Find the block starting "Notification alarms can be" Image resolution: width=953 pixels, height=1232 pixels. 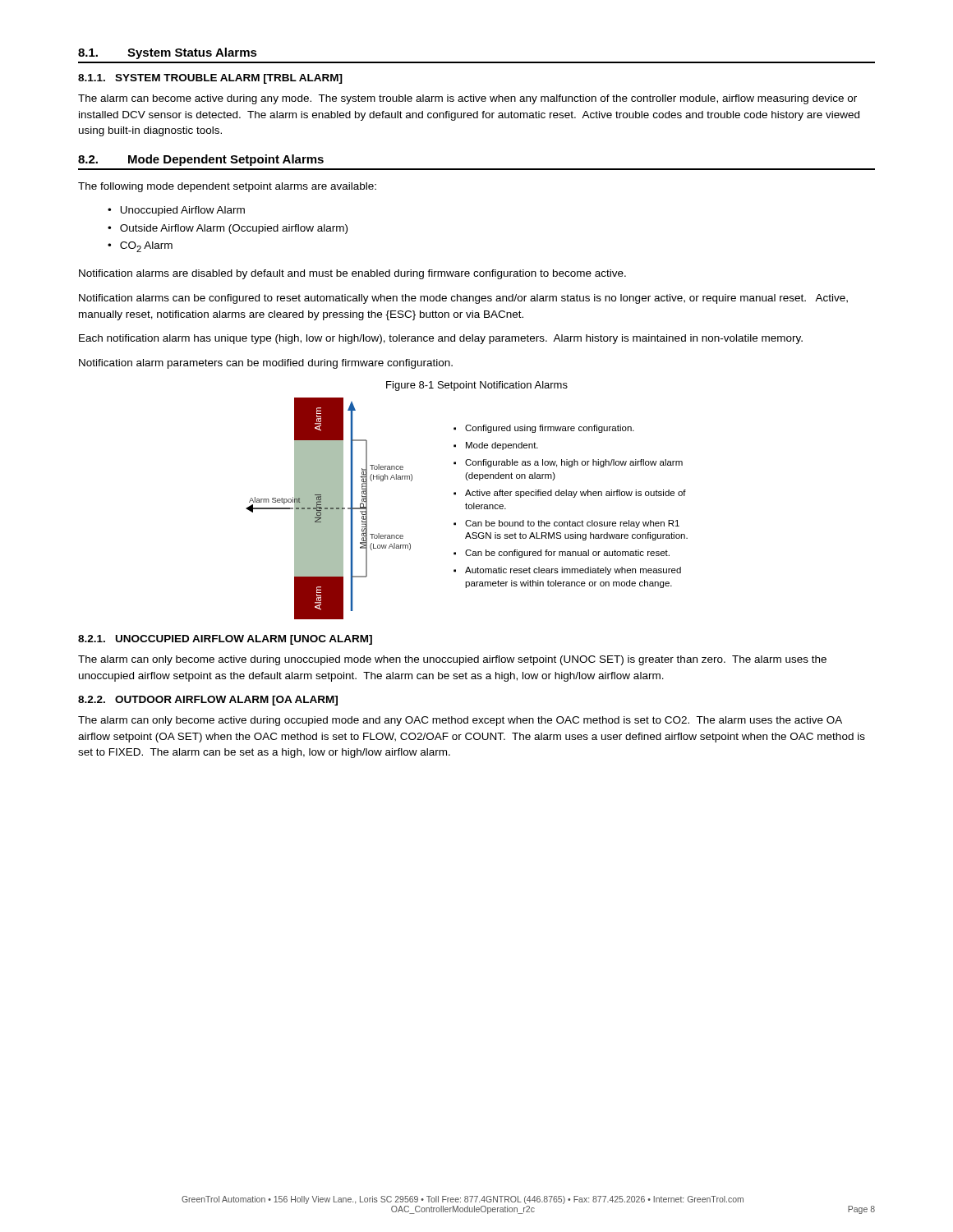(x=476, y=306)
